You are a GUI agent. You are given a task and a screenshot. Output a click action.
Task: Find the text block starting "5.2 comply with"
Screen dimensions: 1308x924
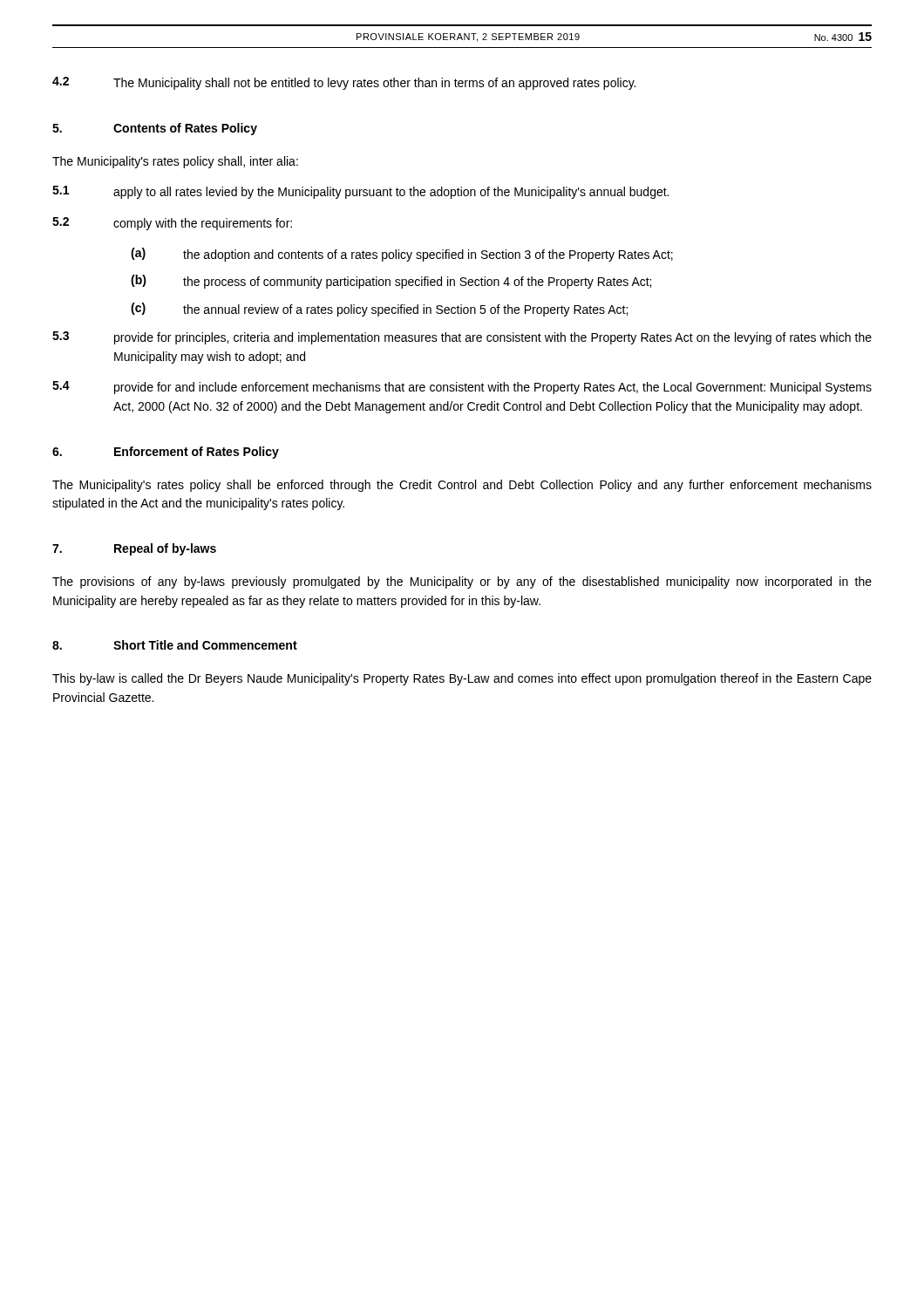(172, 224)
